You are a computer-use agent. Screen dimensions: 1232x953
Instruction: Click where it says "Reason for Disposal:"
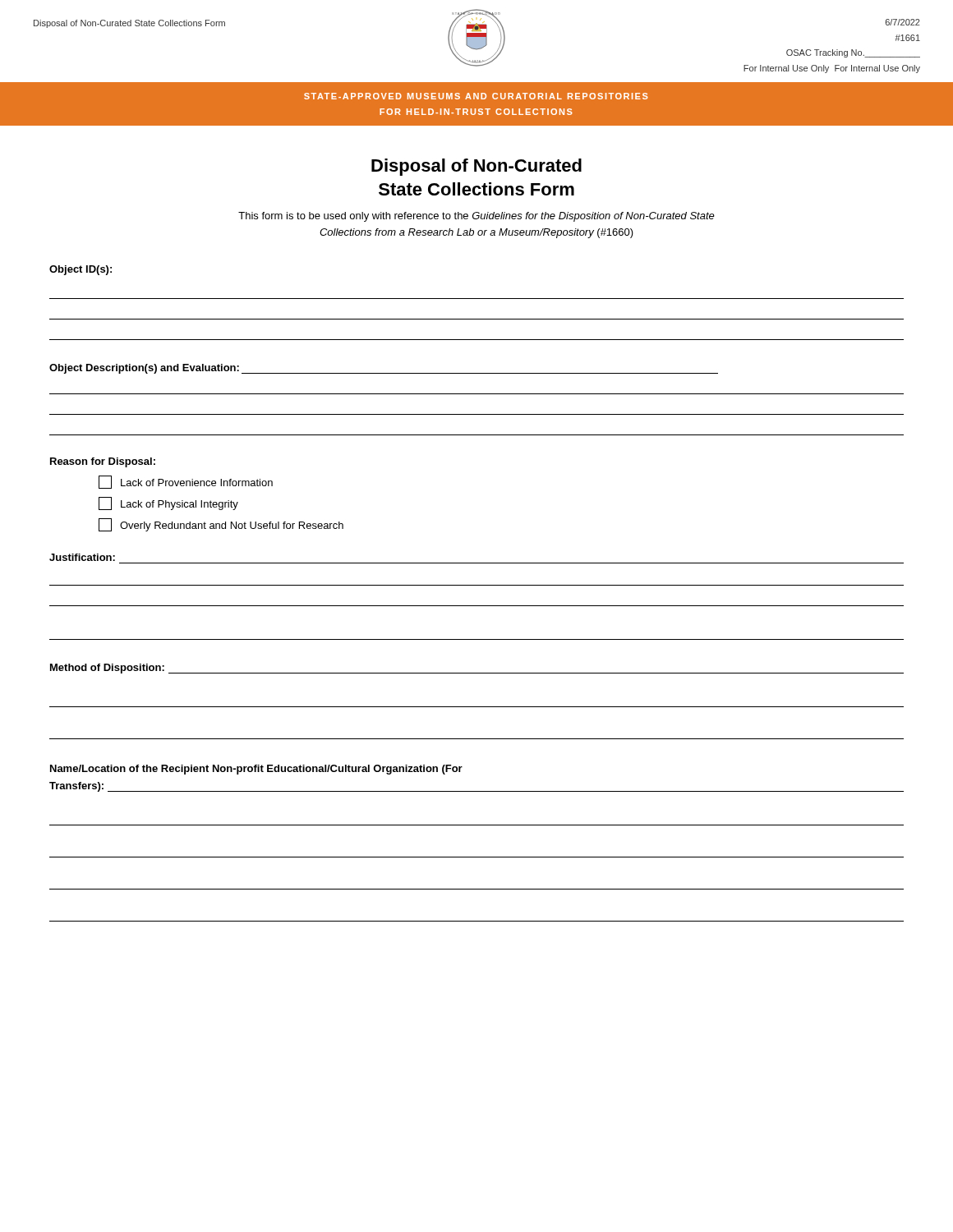[103, 461]
